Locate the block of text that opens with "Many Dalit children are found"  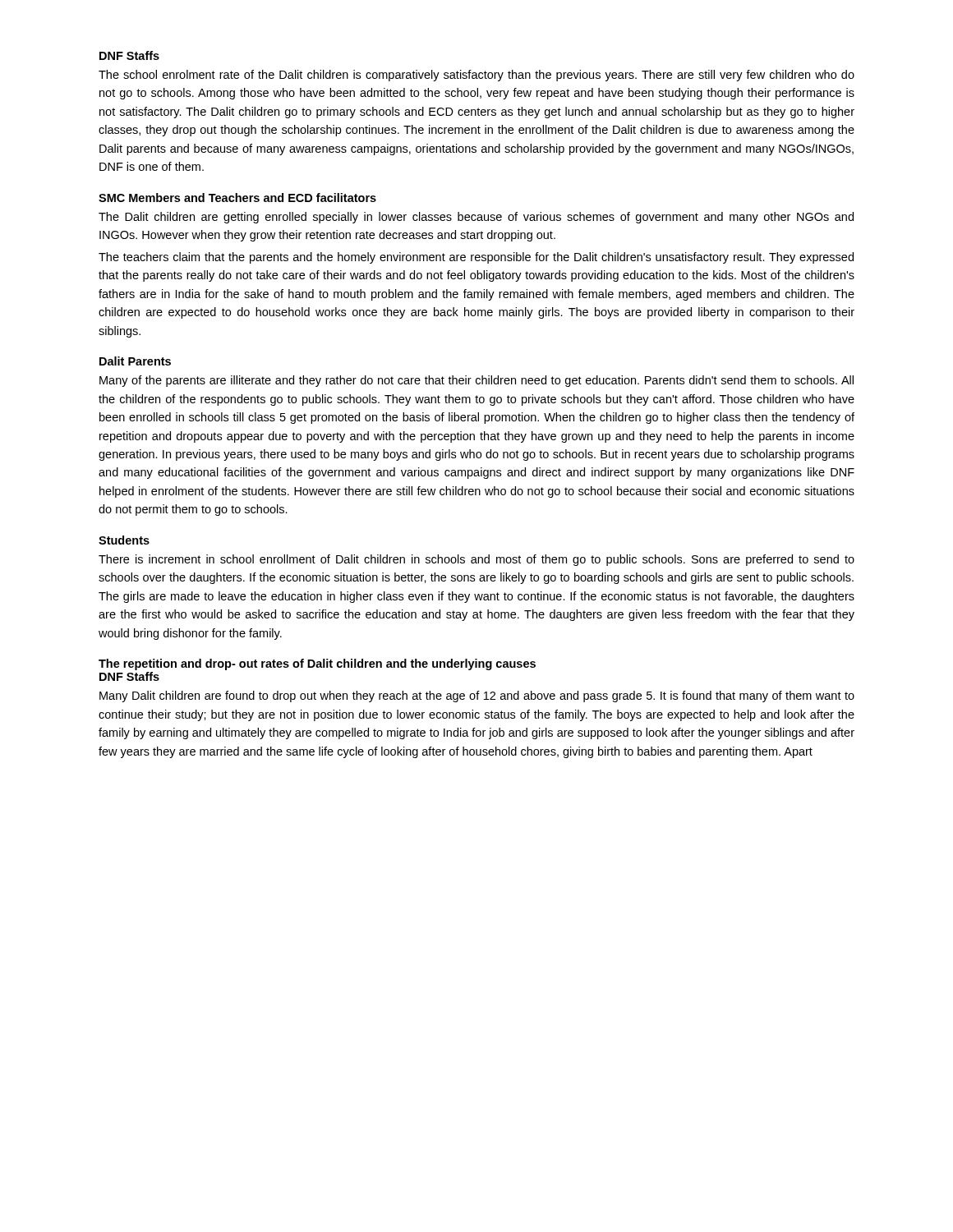476,724
